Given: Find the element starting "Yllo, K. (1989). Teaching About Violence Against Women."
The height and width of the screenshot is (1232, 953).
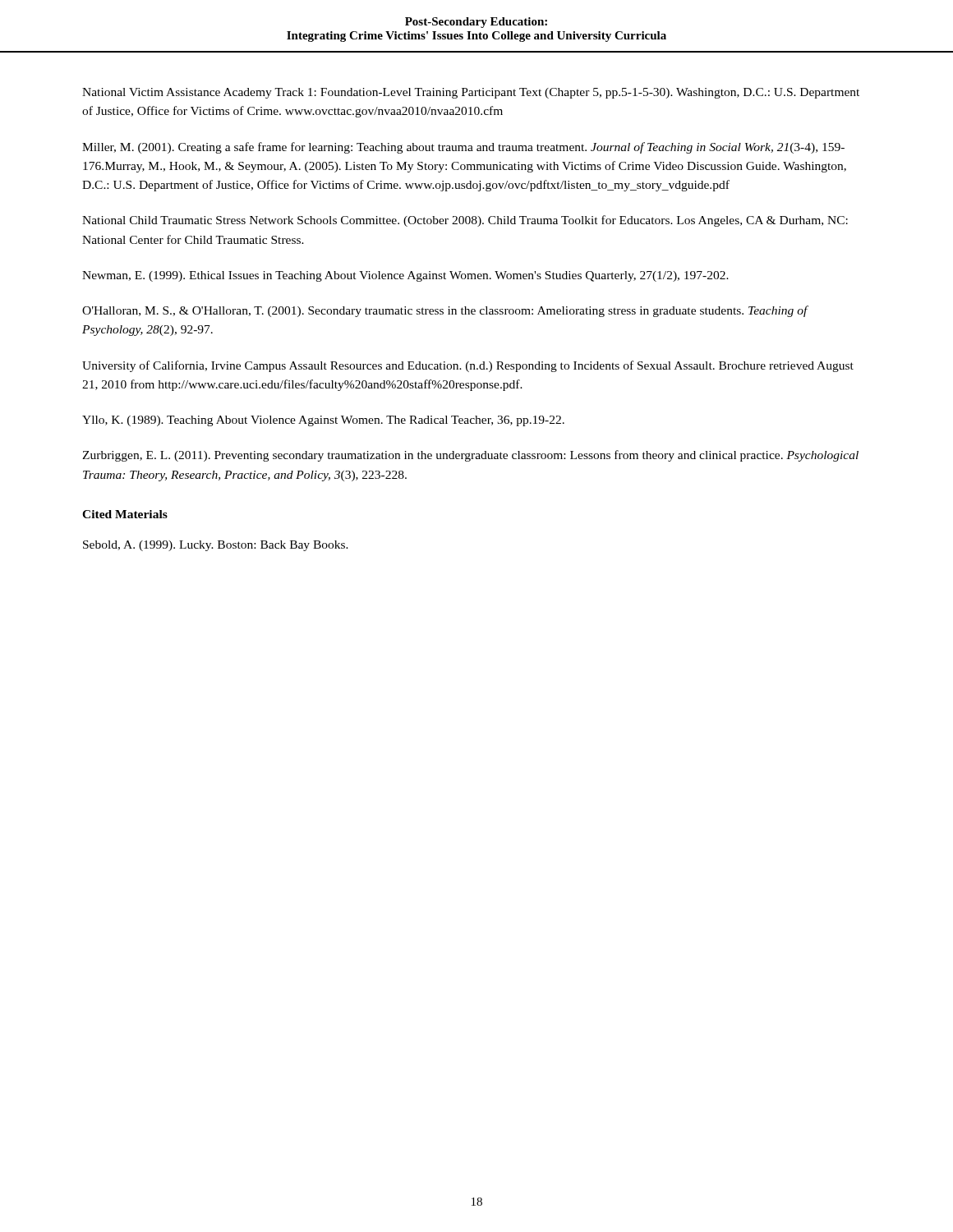Looking at the screenshot, I should (324, 419).
